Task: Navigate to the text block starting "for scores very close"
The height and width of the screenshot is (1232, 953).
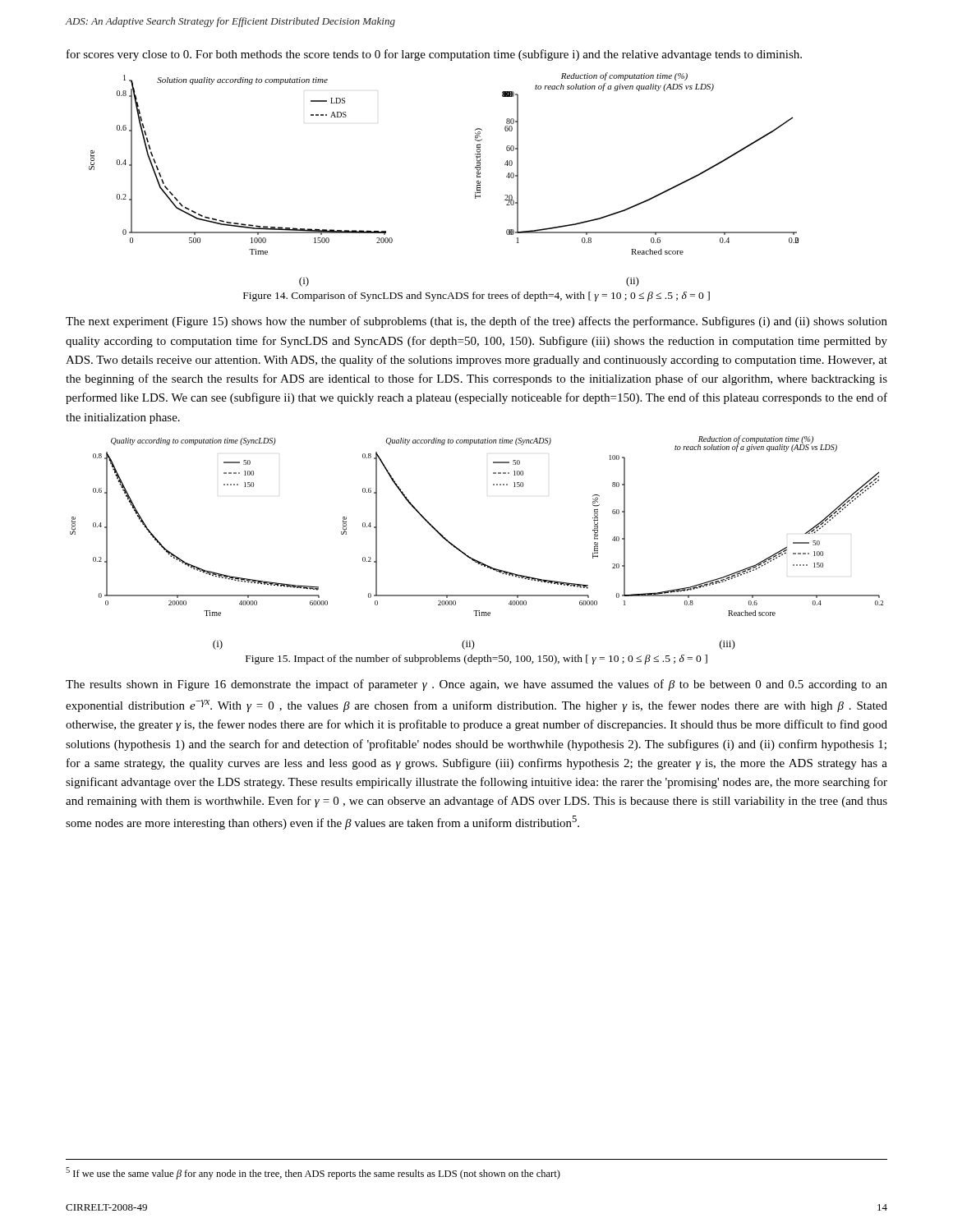Action: [476, 55]
